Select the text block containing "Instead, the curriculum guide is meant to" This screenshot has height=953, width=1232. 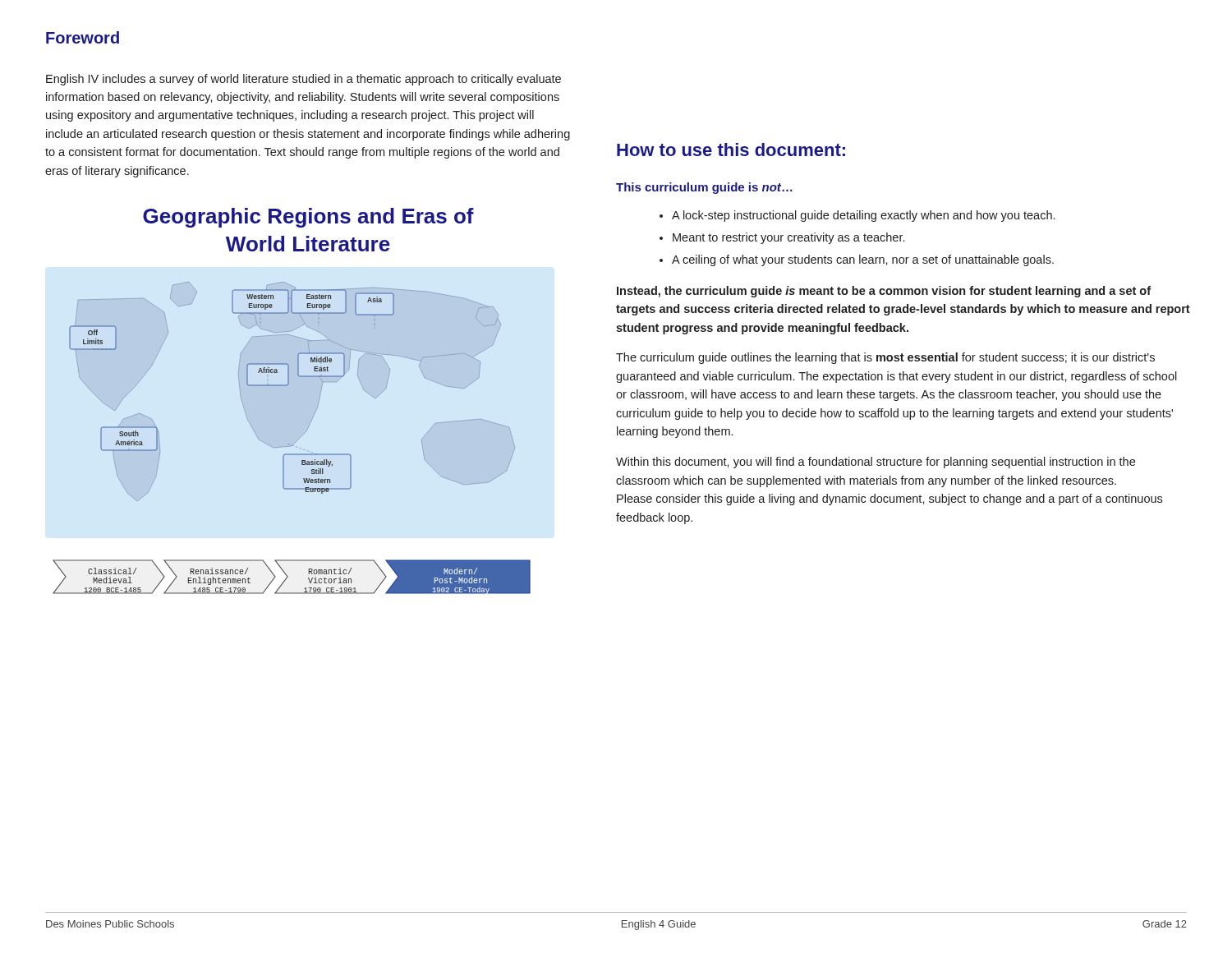tap(903, 309)
